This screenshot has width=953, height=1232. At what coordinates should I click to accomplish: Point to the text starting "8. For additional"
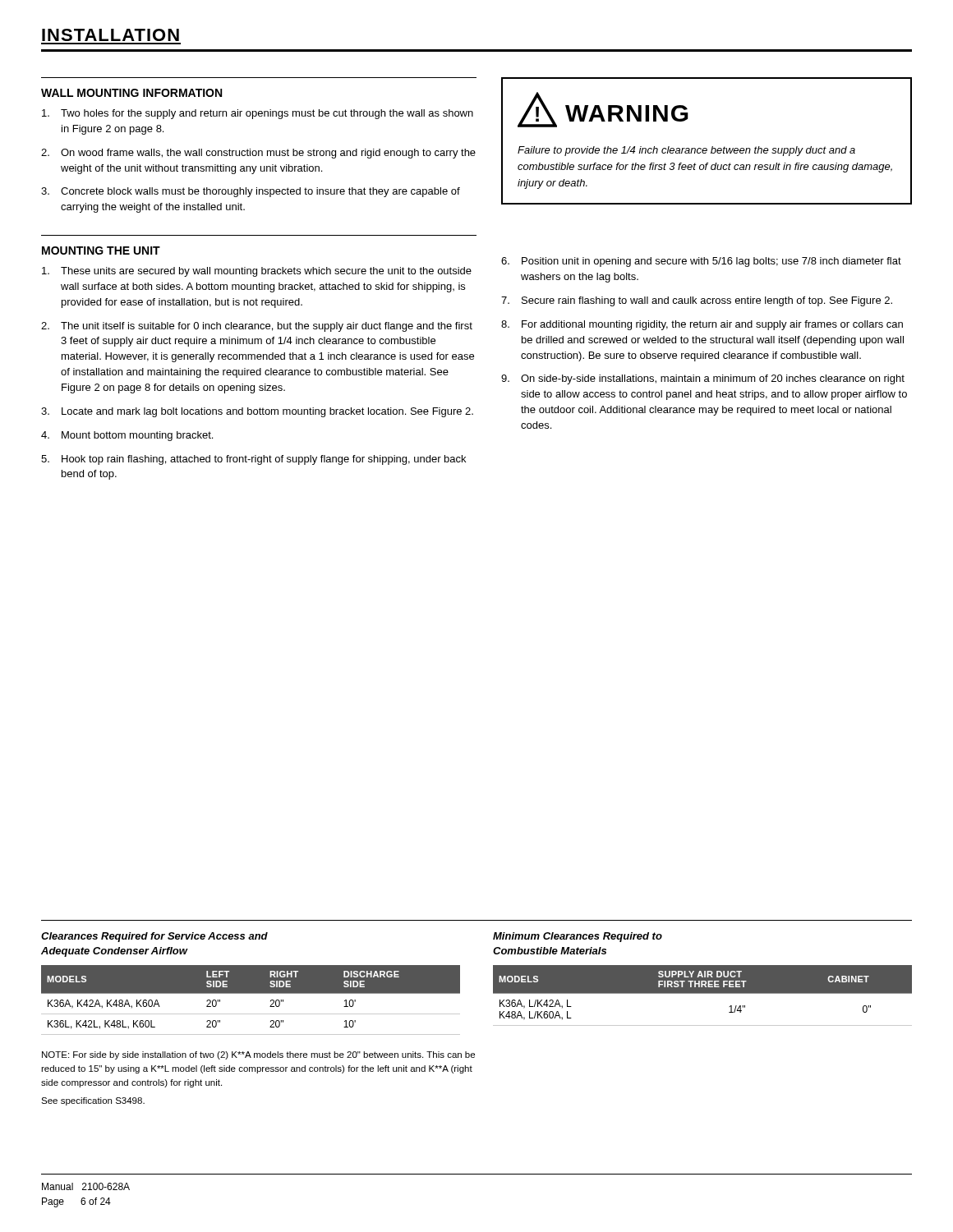pyautogui.click(x=707, y=340)
